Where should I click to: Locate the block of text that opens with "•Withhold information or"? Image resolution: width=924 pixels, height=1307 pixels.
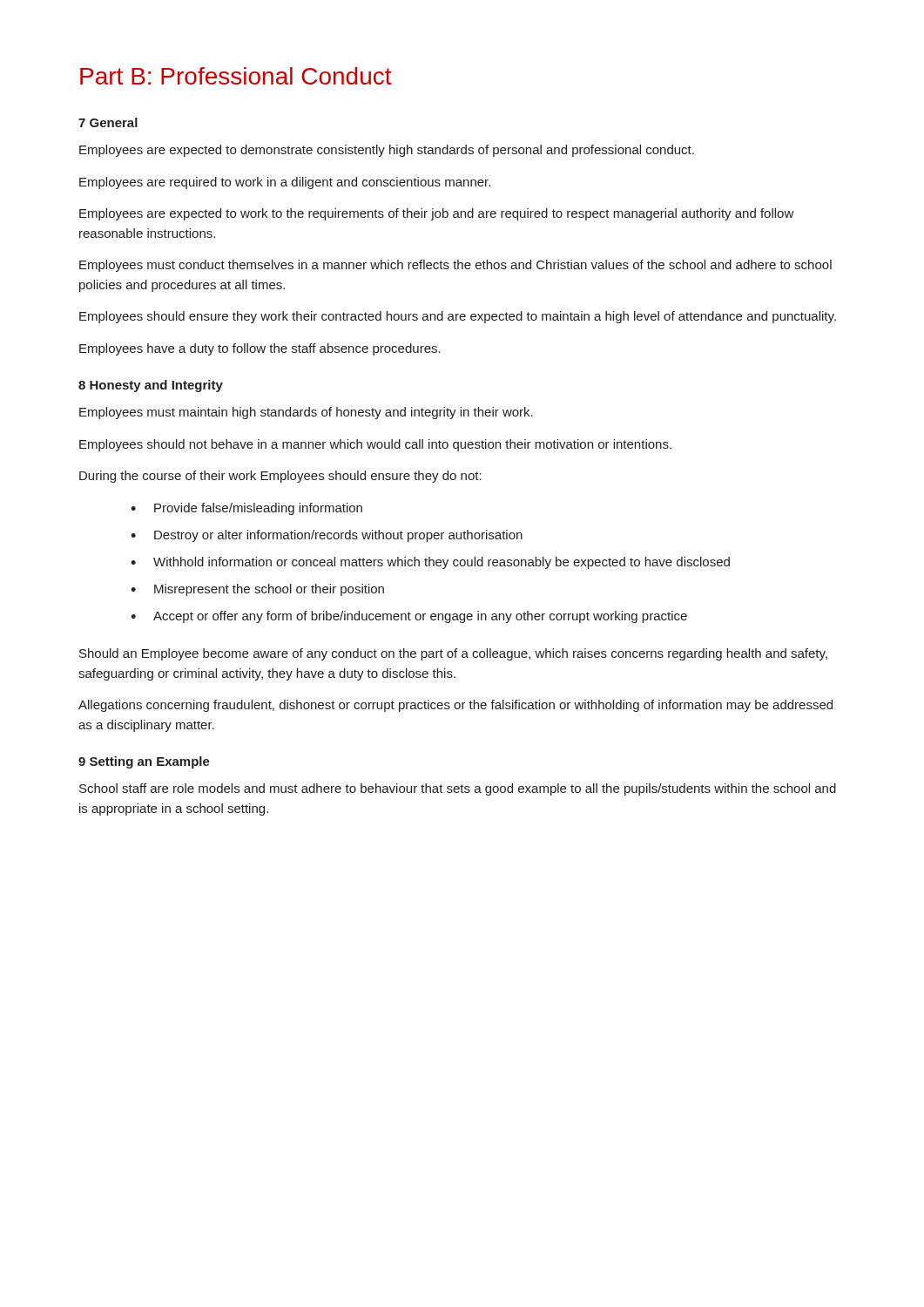click(x=488, y=563)
